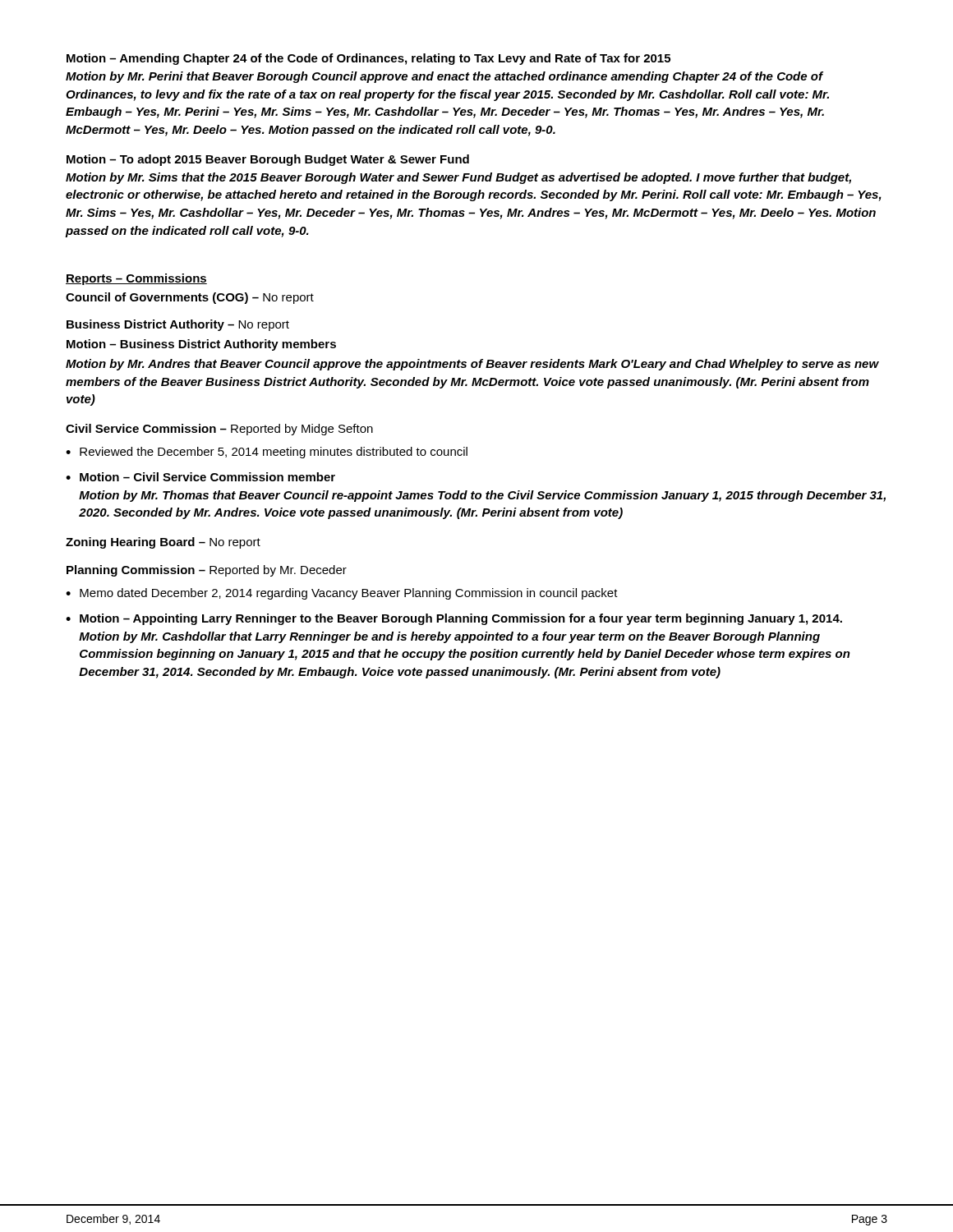Image resolution: width=953 pixels, height=1232 pixels.
Task: Find the list item containing "• Motion – Civil Service Commission member"
Action: [476, 495]
